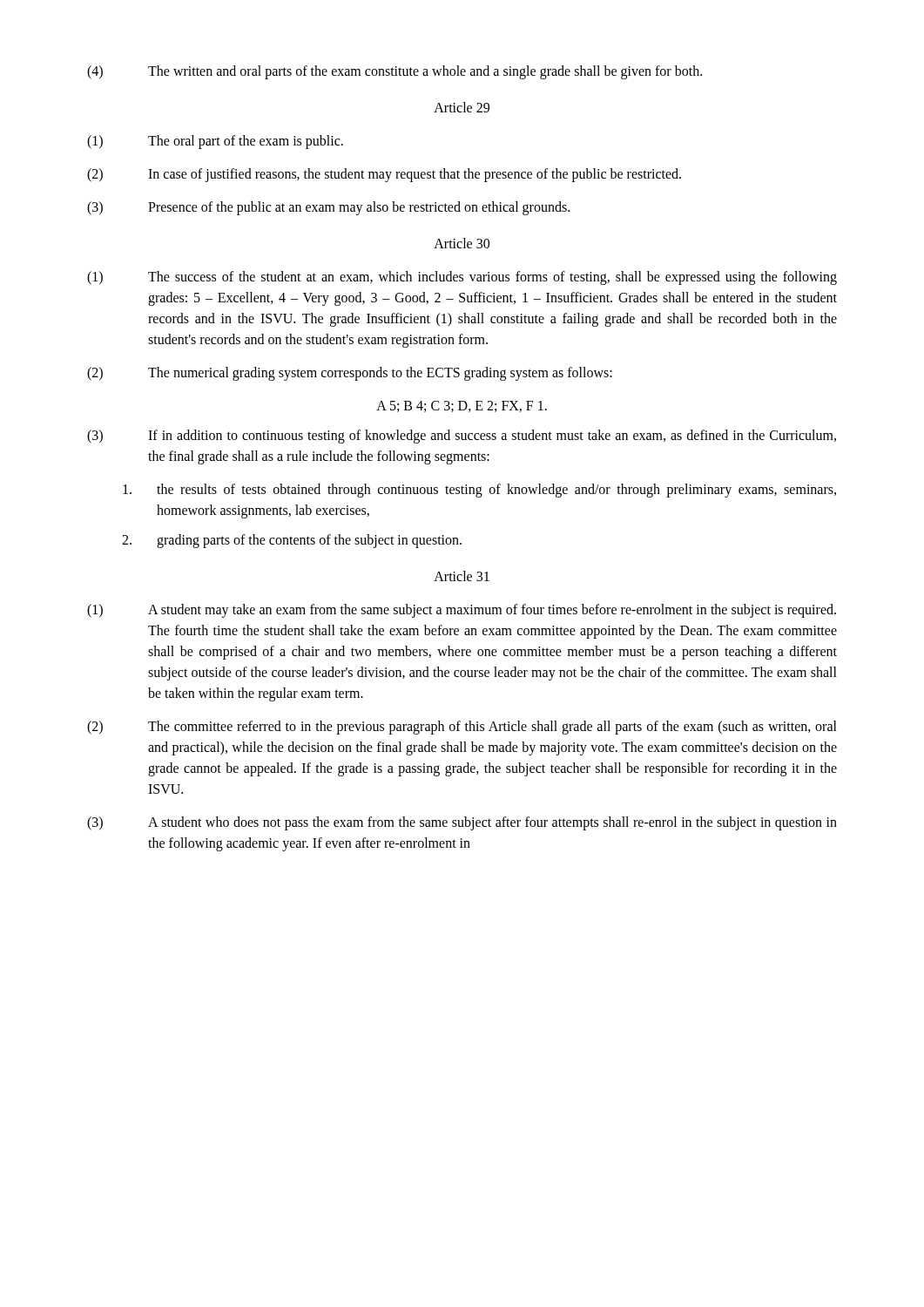Screen dimensions: 1307x924
Task: Find the block on this page that starts "(1) A student may take"
Action: 462,652
